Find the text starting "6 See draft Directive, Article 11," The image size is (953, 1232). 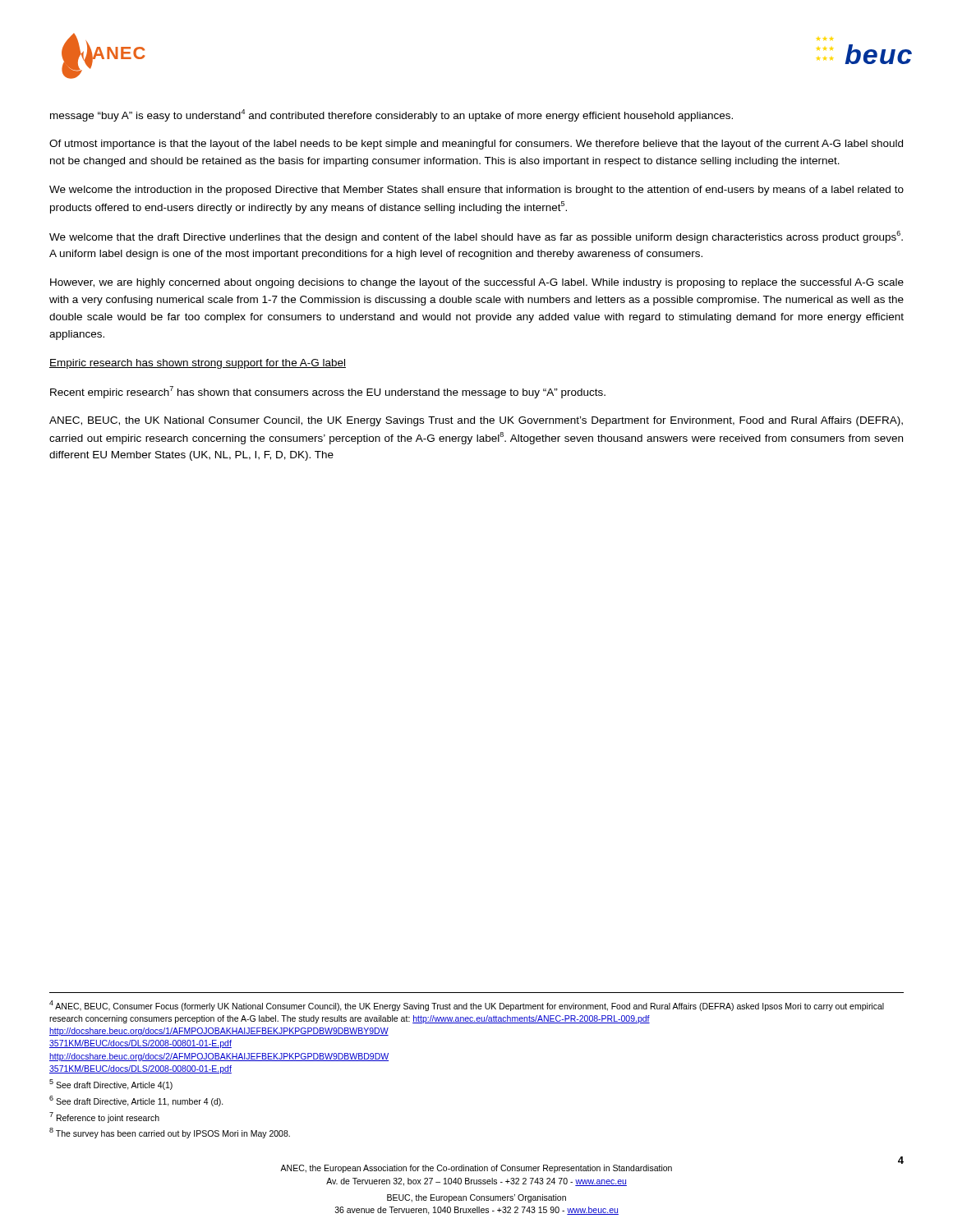tap(136, 1100)
